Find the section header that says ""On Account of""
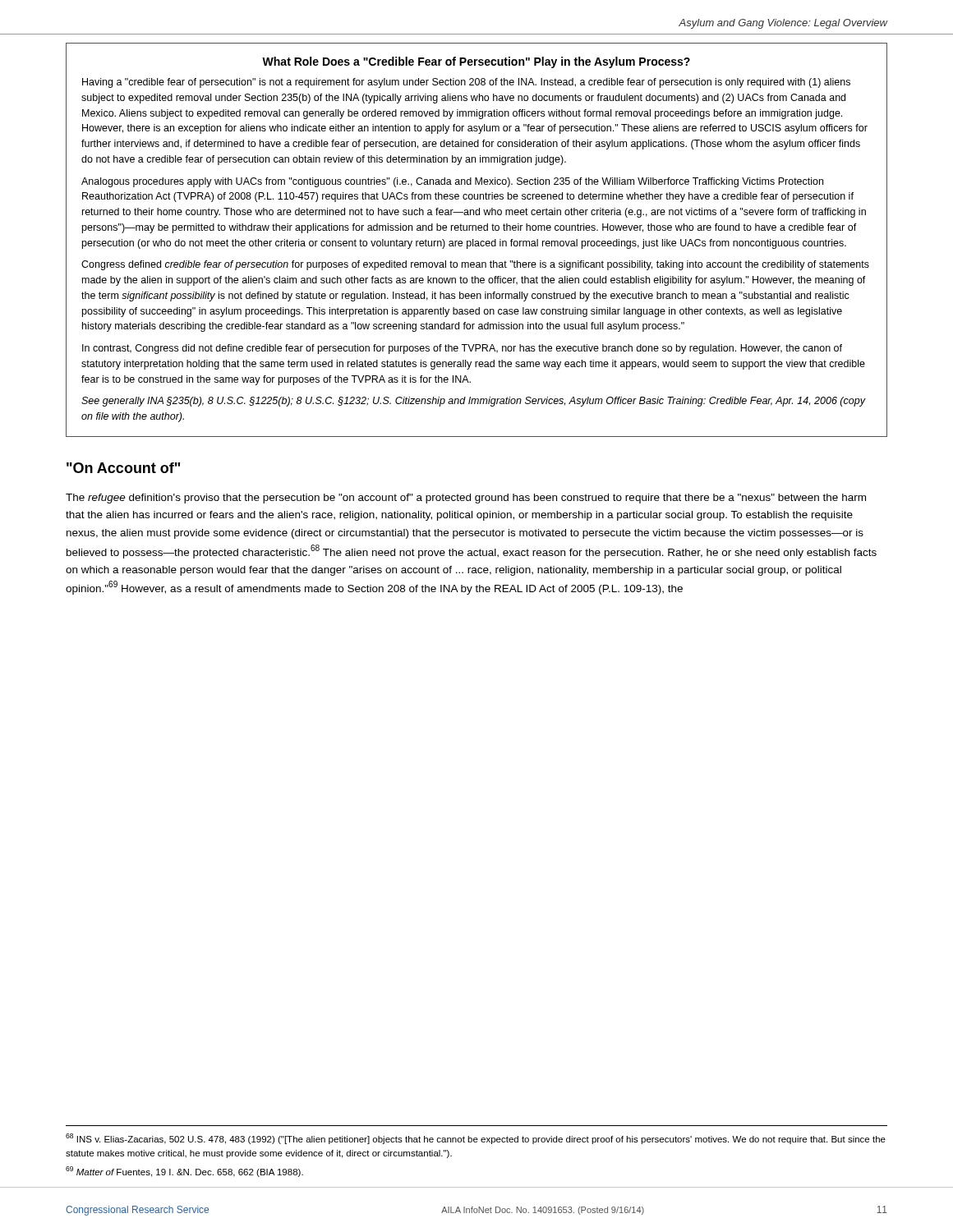The height and width of the screenshot is (1232, 953). click(x=123, y=468)
